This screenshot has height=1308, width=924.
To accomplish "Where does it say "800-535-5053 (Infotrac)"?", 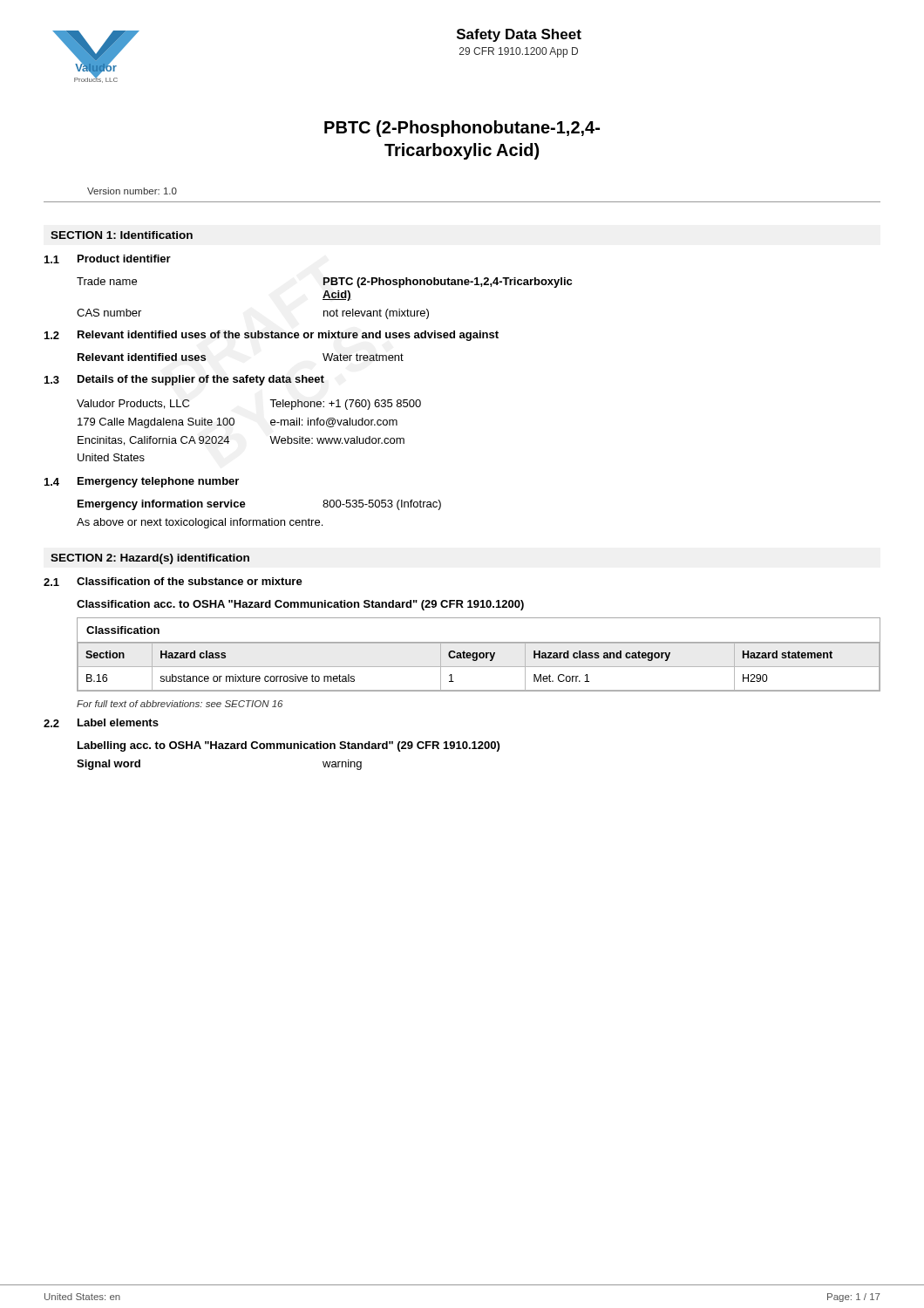I will 382,504.
